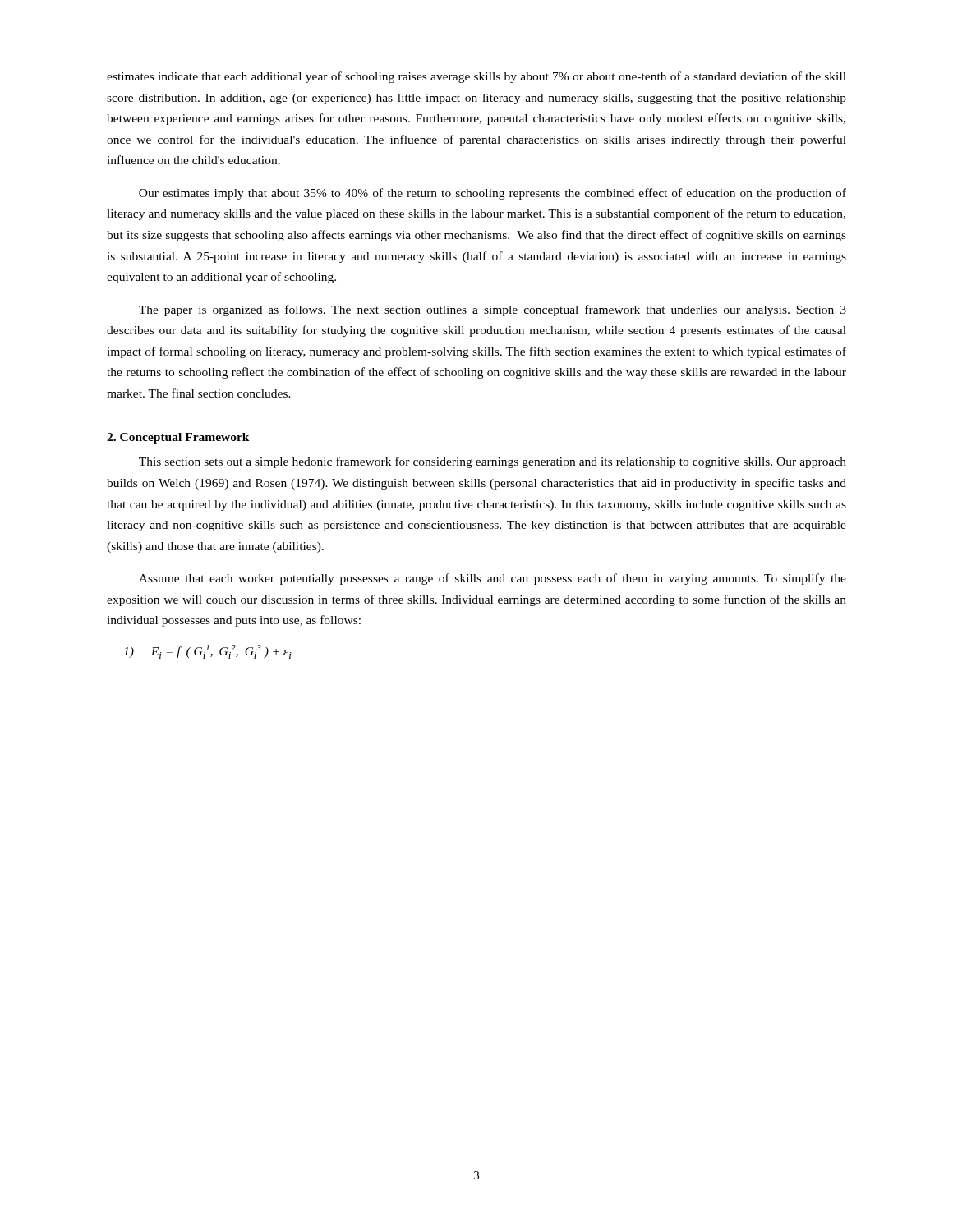Locate the block of text that opens with "This section sets out a simple hedonic framework"
The image size is (953, 1232).
pos(476,504)
